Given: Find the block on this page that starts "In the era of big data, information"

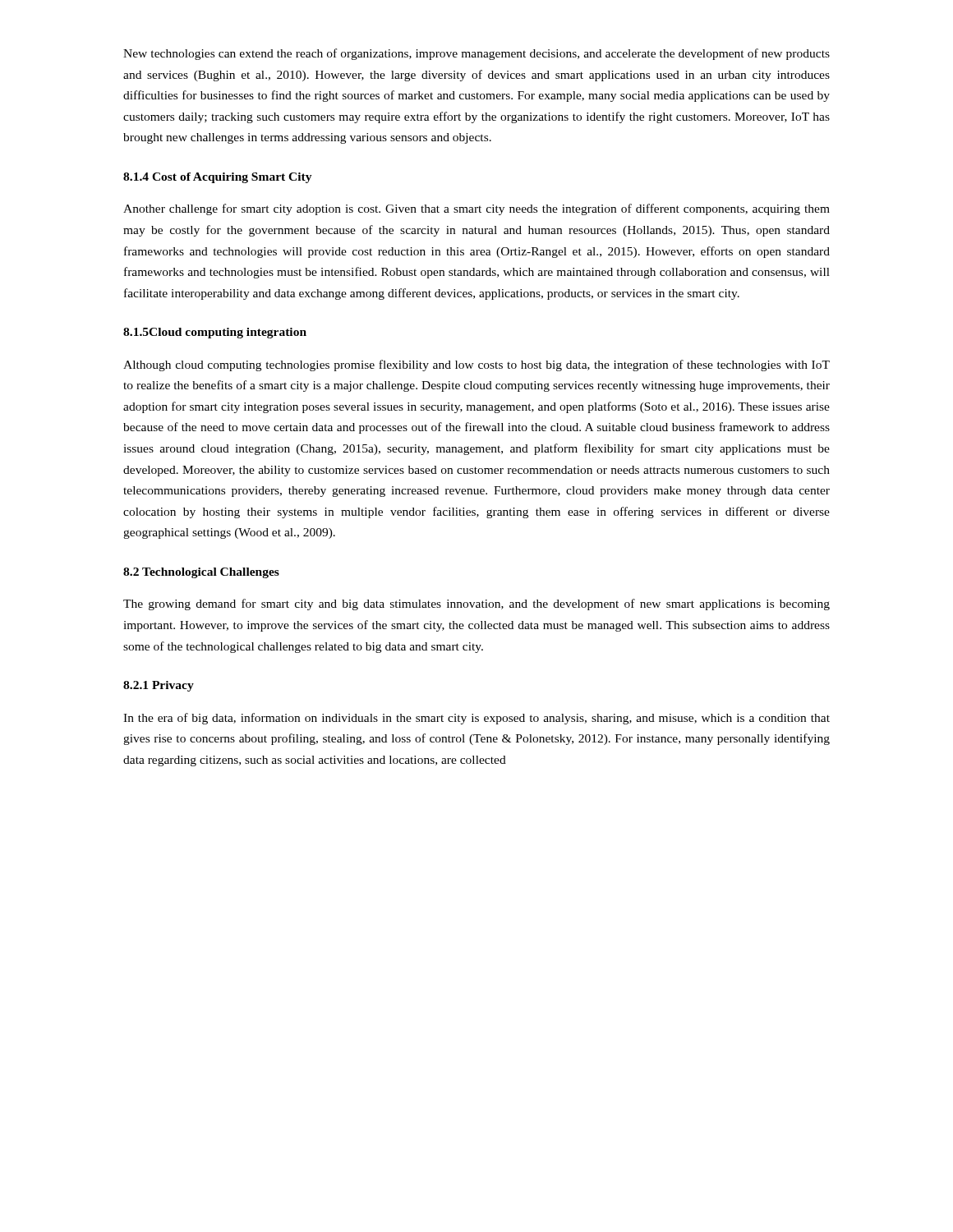Looking at the screenshot, I should [x=476, y=738].
